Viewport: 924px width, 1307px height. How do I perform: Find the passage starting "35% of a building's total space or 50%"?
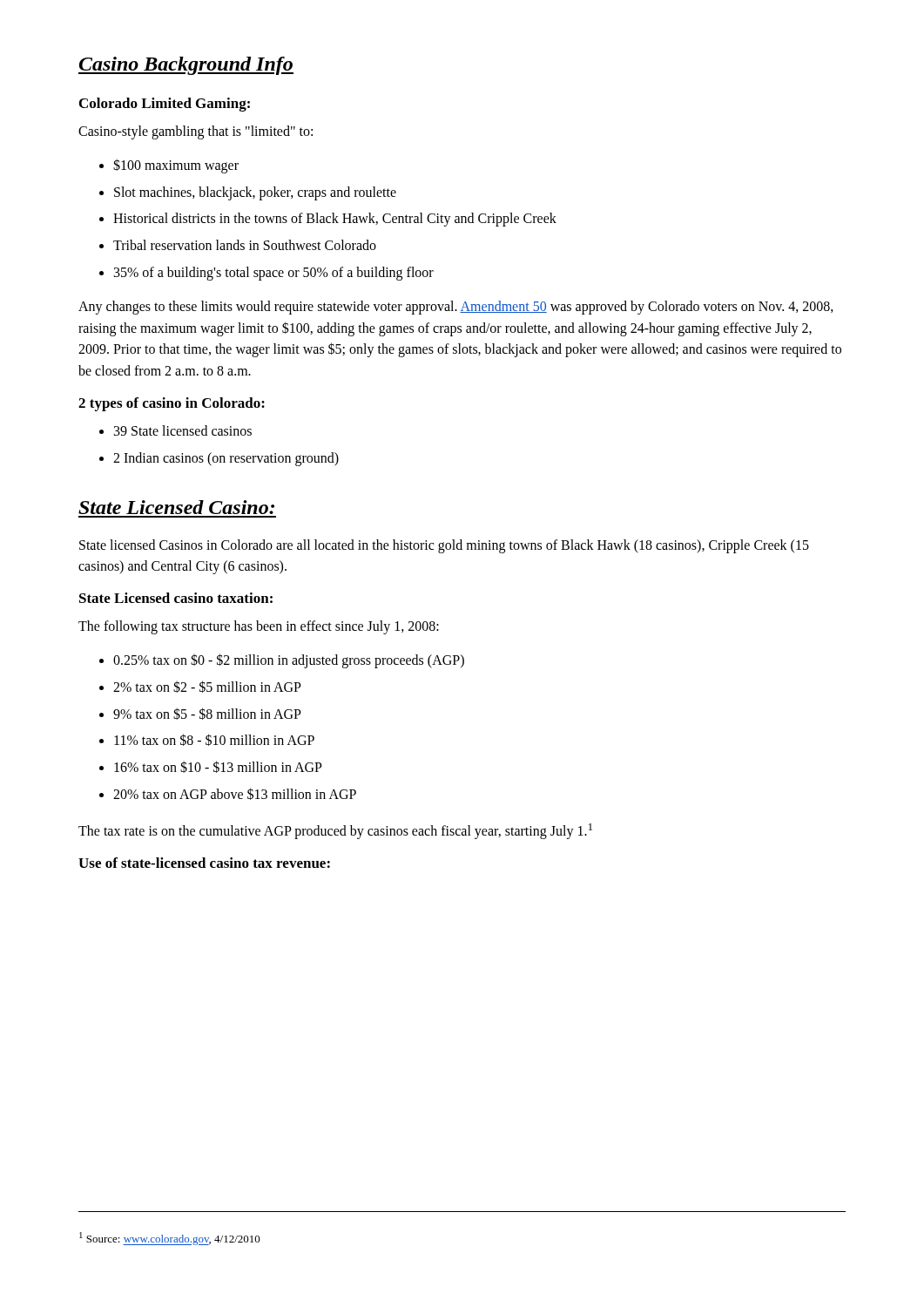(266, 274)
